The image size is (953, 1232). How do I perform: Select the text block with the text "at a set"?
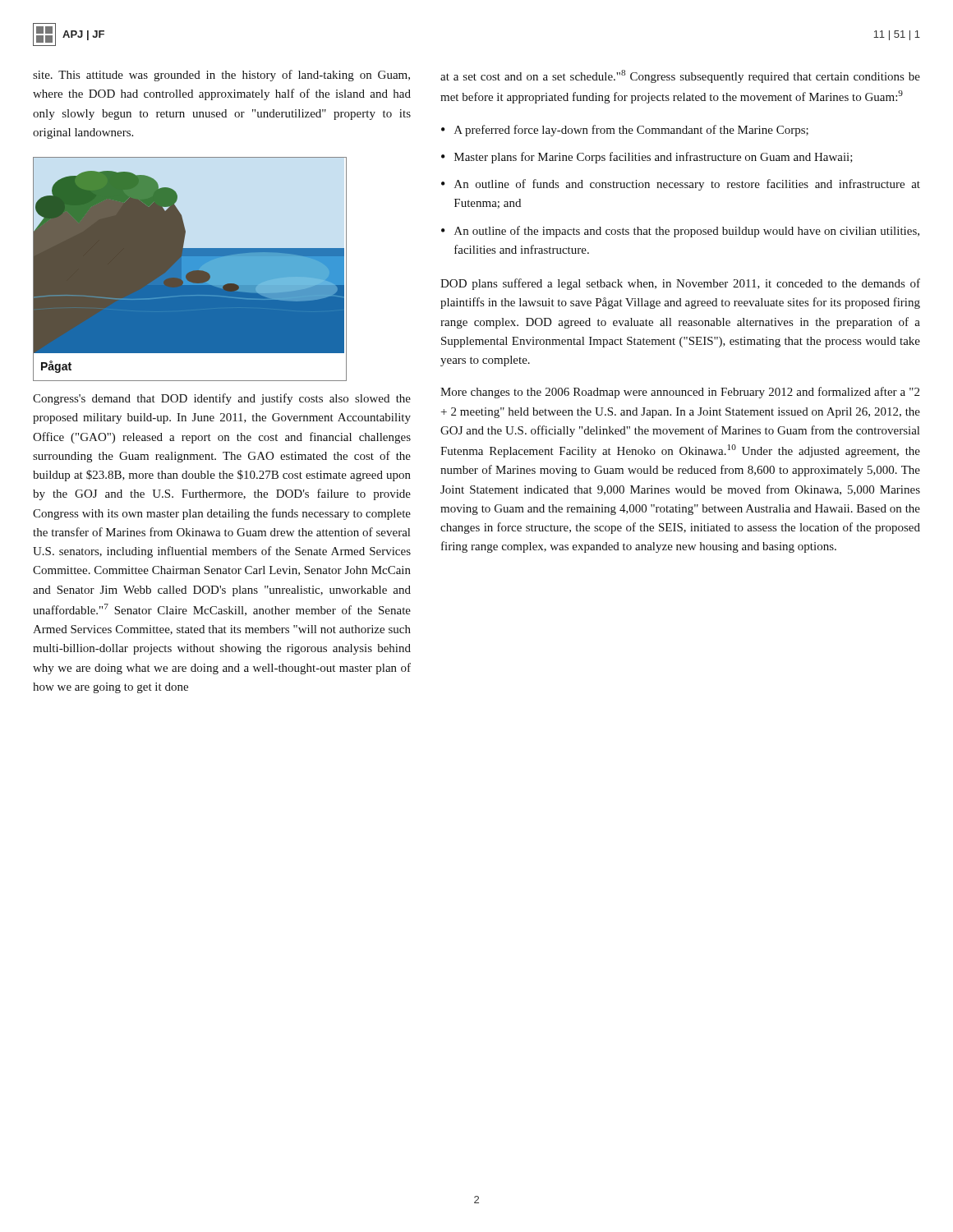680,86
